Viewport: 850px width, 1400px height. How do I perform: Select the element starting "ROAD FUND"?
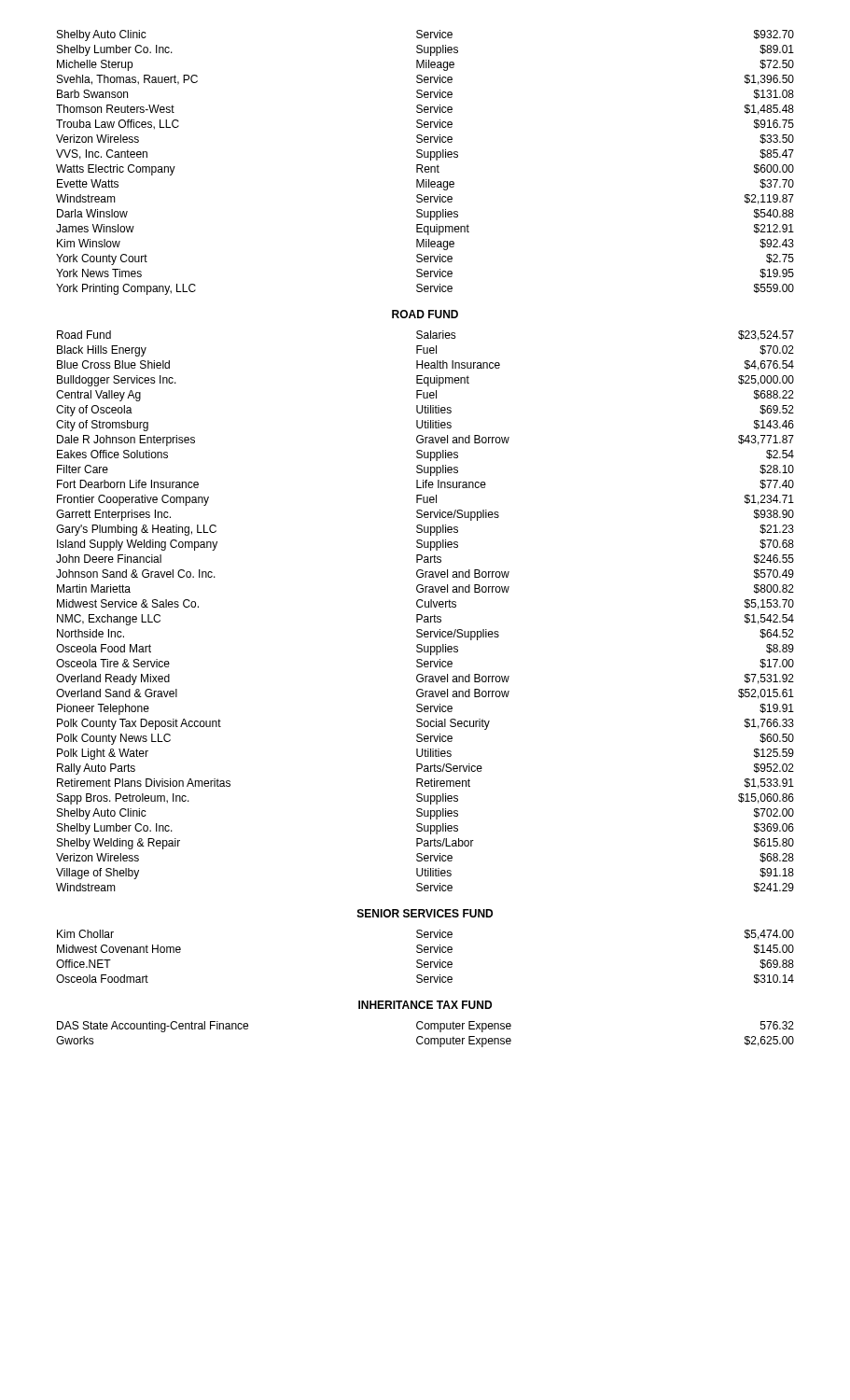425,315
